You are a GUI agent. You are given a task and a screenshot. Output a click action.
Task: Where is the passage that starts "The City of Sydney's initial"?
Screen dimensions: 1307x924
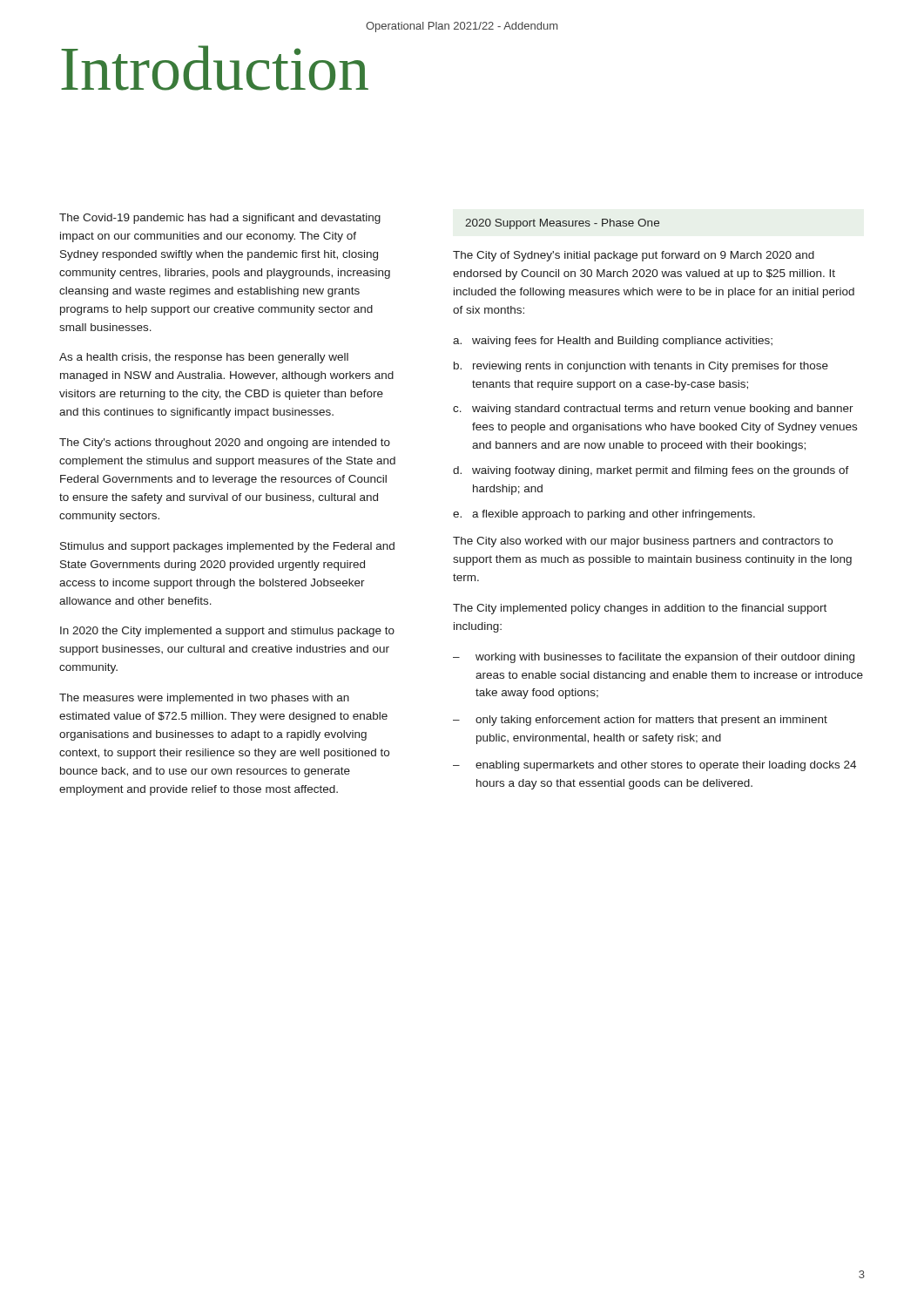pyautogui.click(x=654, y=282)
